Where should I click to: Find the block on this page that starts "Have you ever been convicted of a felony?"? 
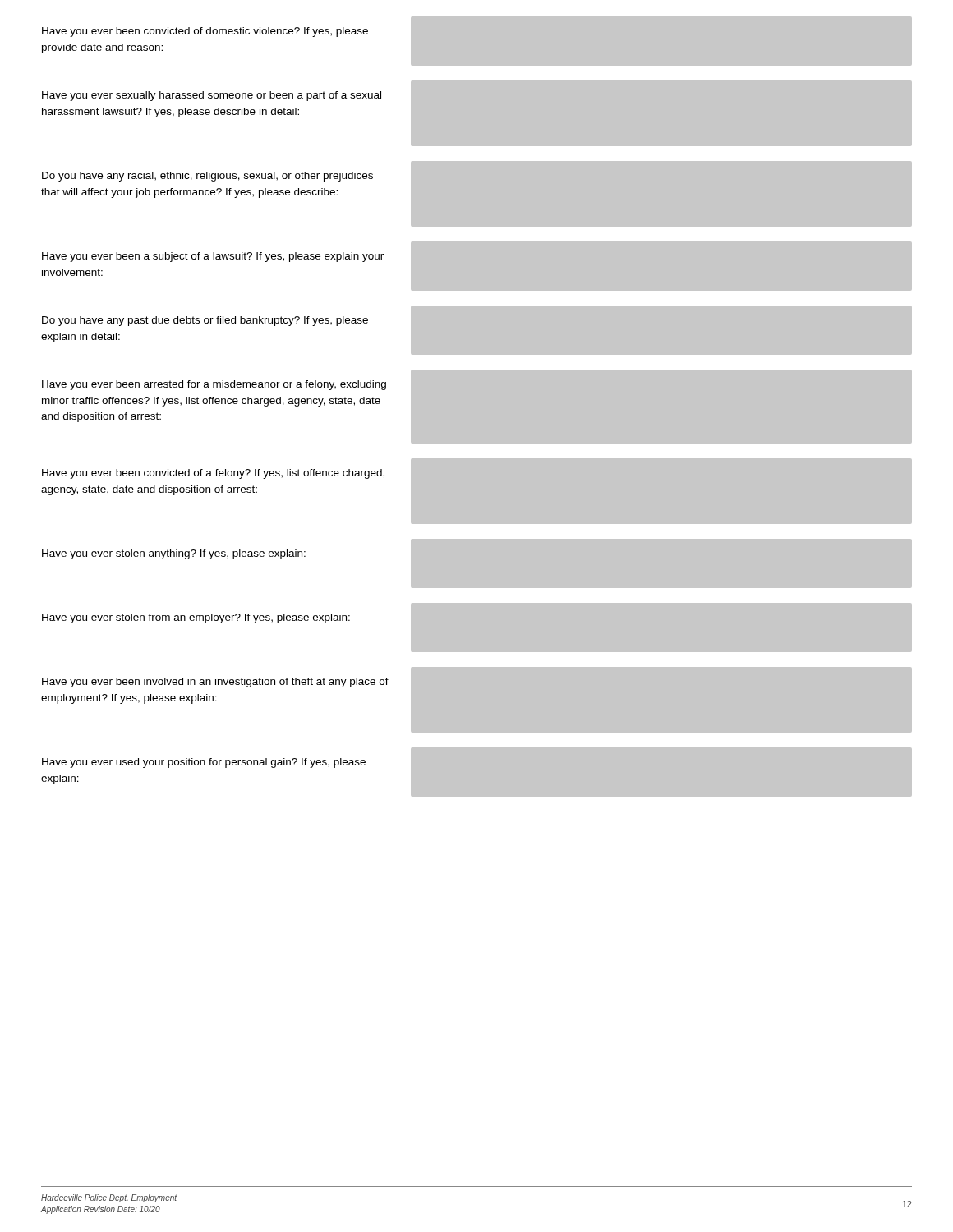[x=213, y=481]
